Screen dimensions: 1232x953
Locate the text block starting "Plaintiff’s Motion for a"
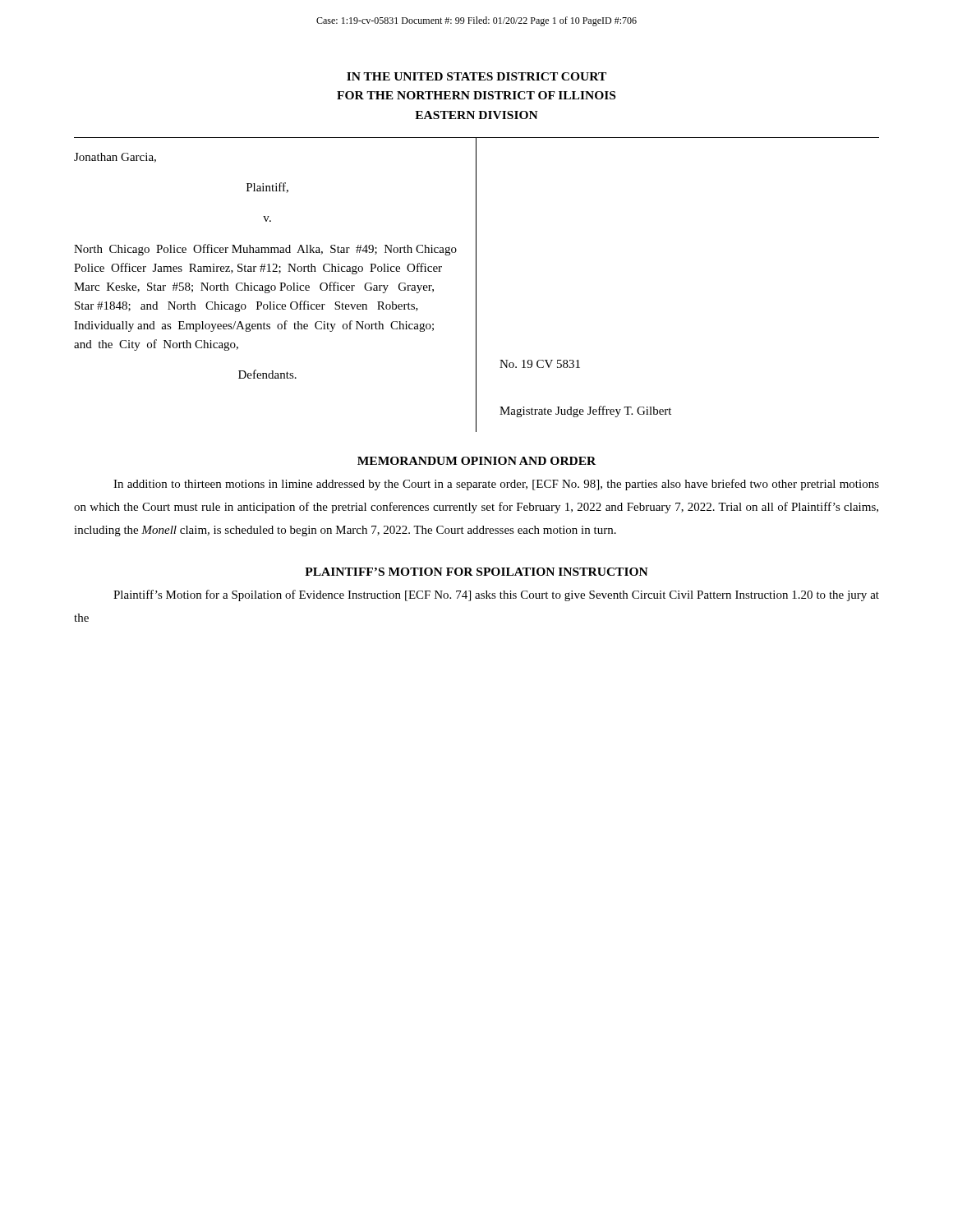(x=476, y=606)
